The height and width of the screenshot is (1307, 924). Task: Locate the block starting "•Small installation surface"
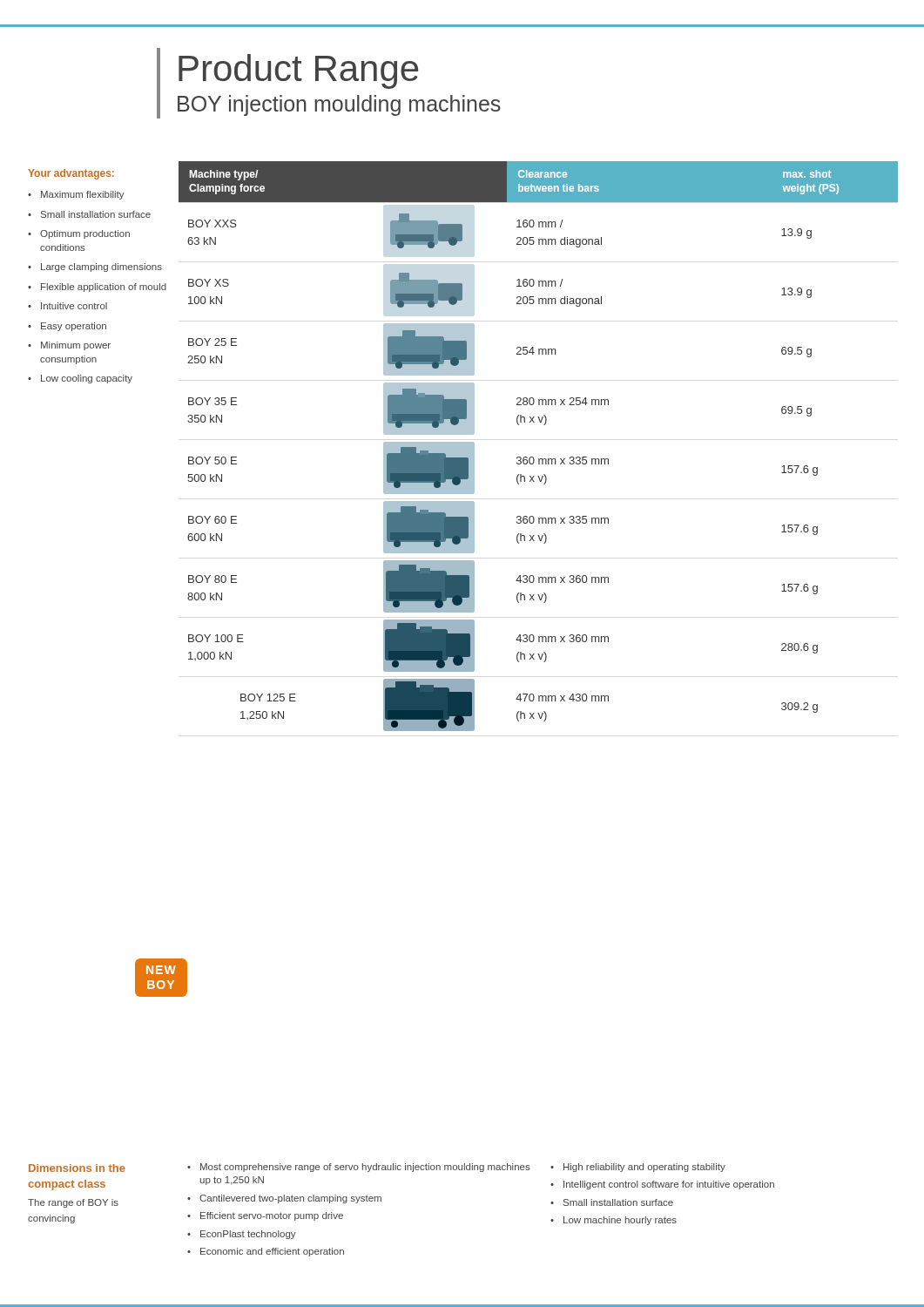point(612,1203)
